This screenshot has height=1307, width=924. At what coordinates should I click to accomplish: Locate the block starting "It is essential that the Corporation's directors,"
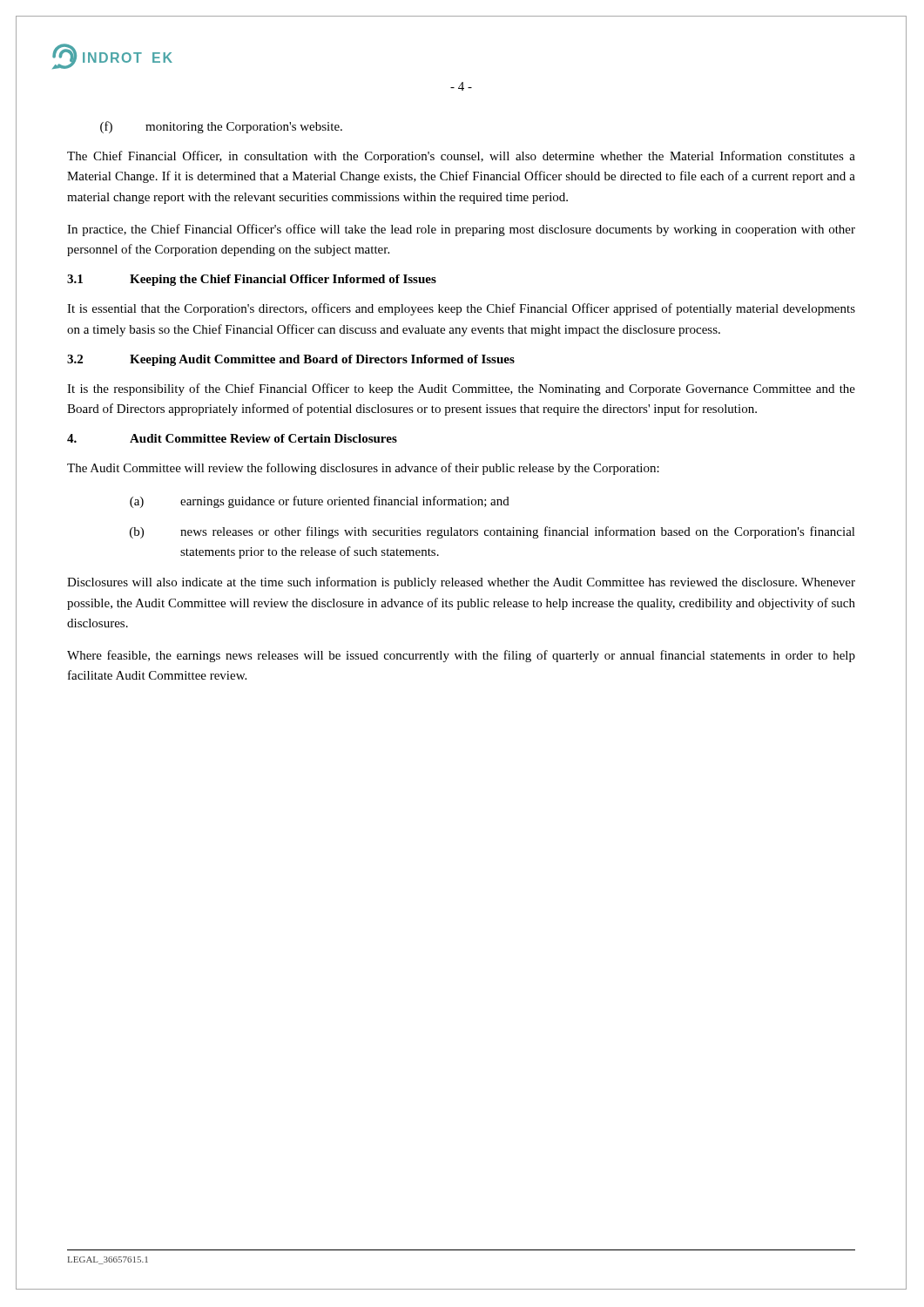(461, 319)
